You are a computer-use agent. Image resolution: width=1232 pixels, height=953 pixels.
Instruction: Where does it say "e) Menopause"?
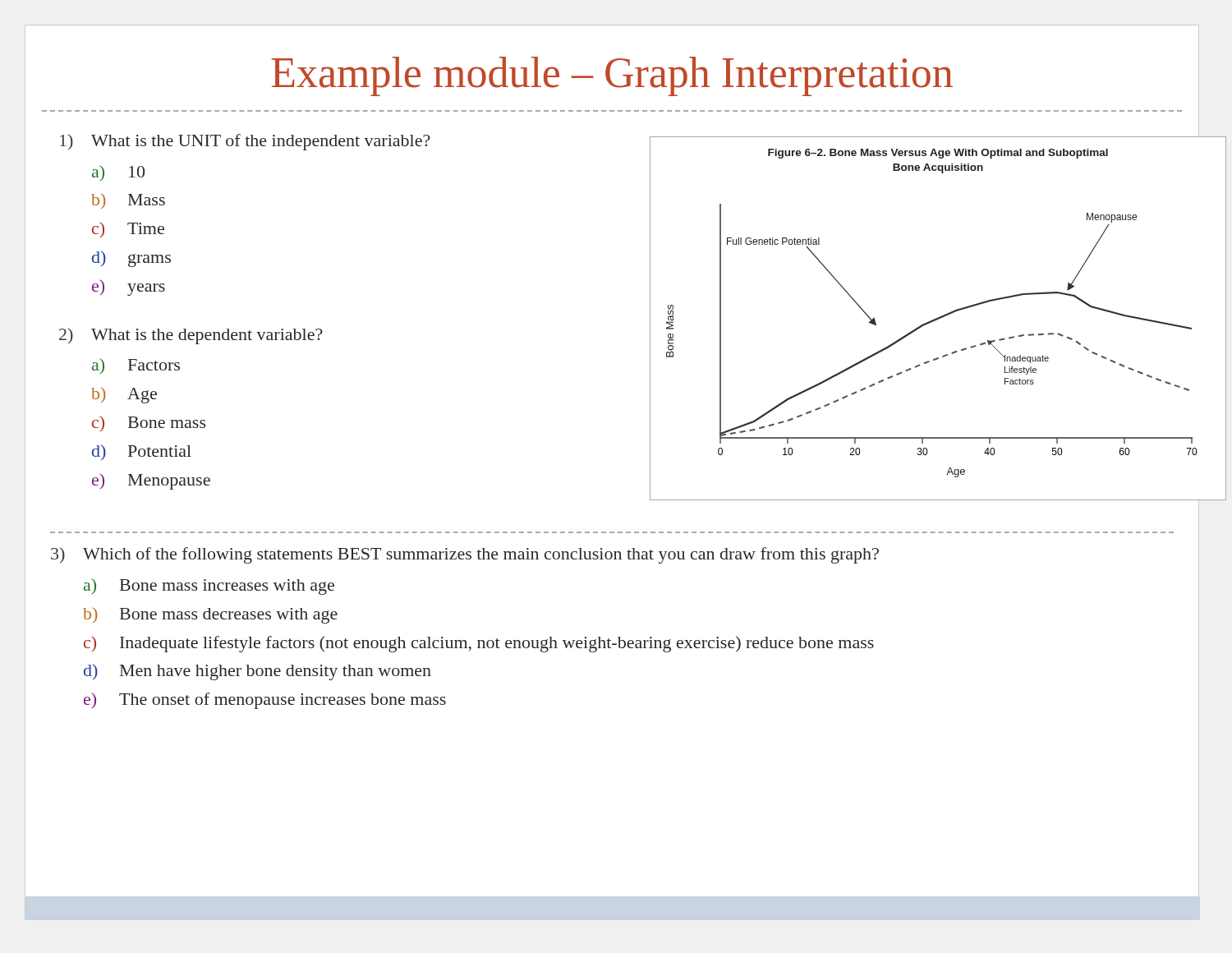[x=151, y=481]
